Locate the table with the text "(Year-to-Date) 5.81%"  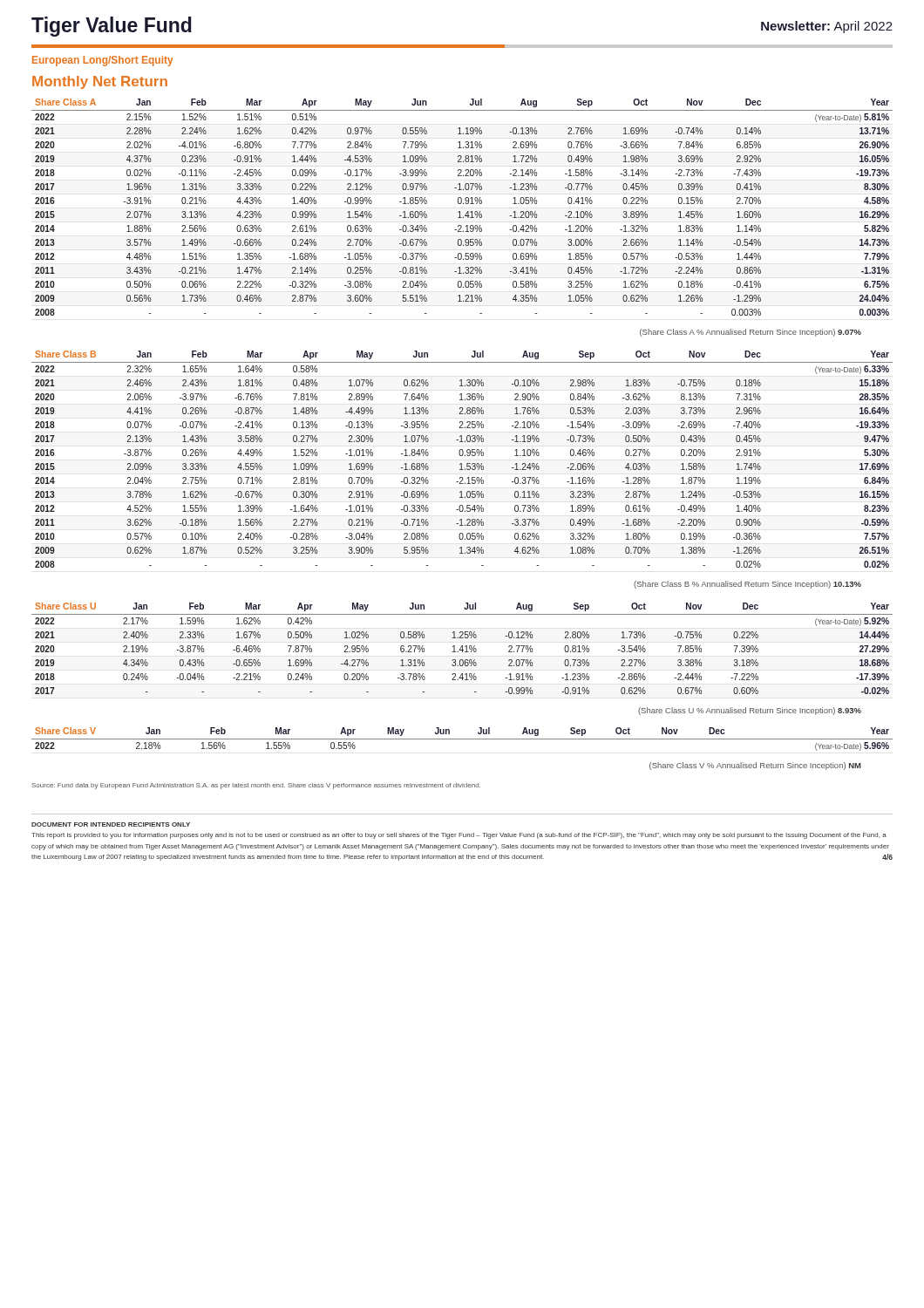(462, 208)
